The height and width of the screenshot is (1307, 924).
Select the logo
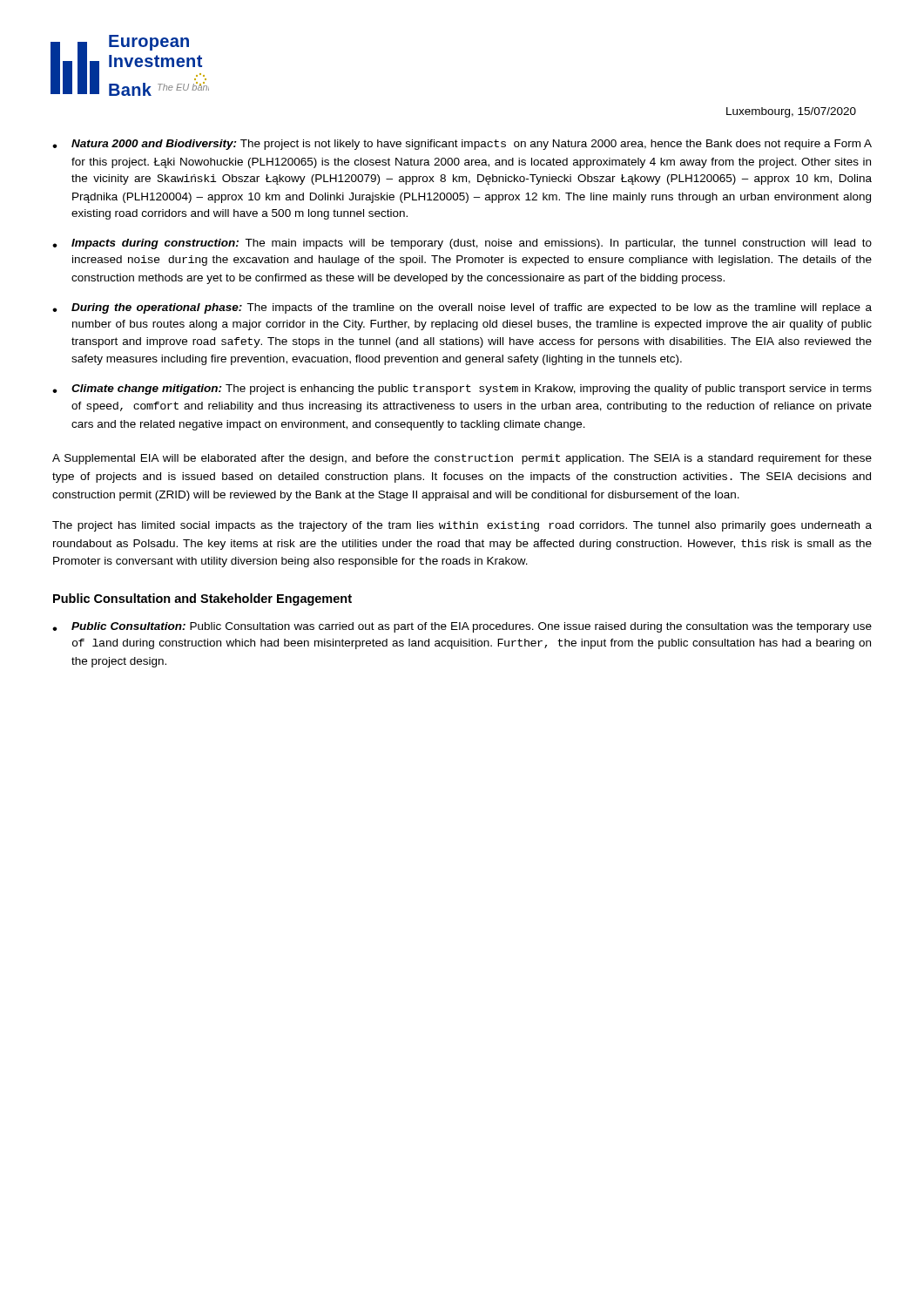coord(185,66)
